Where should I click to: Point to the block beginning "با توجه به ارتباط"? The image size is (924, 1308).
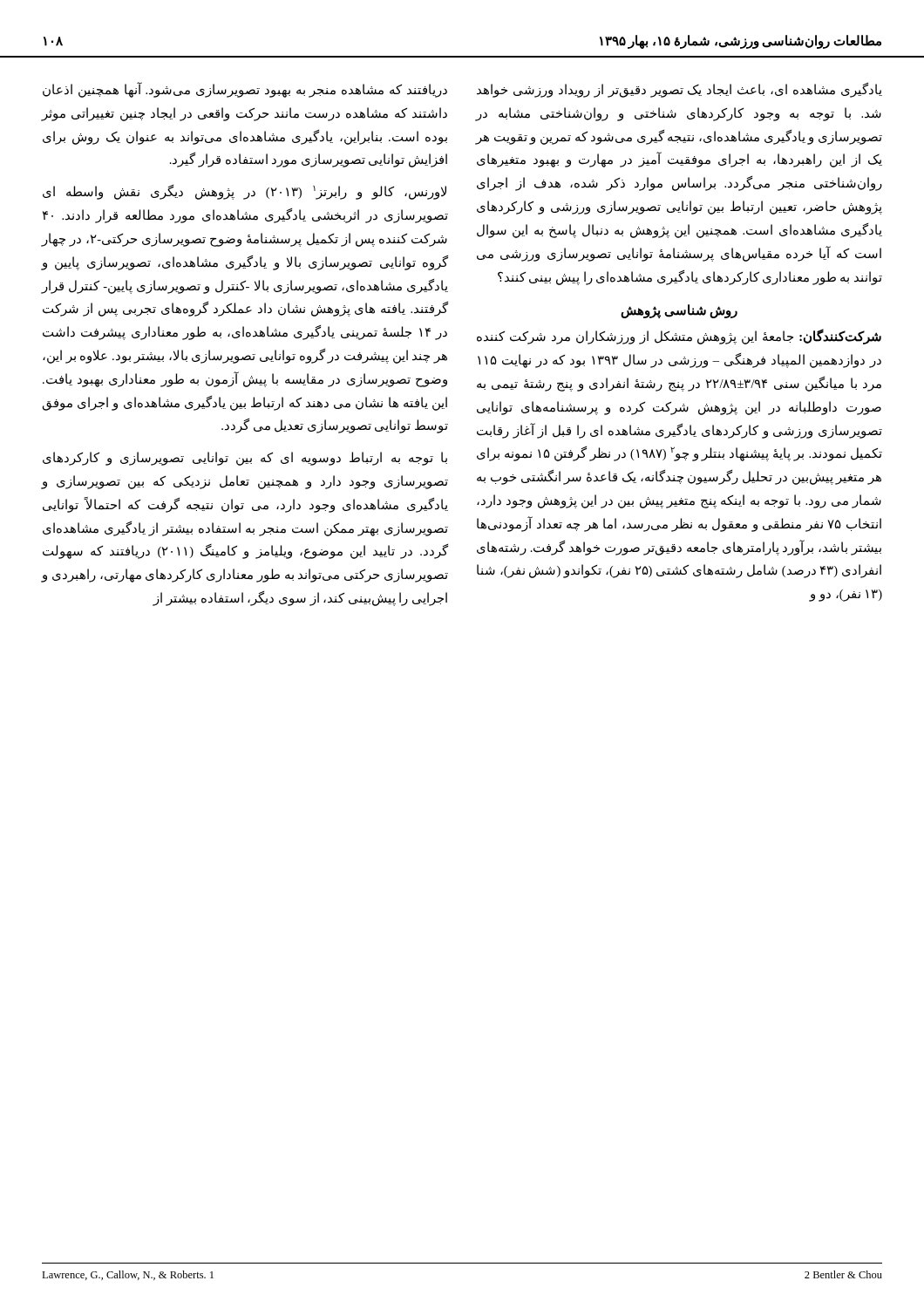245,528
